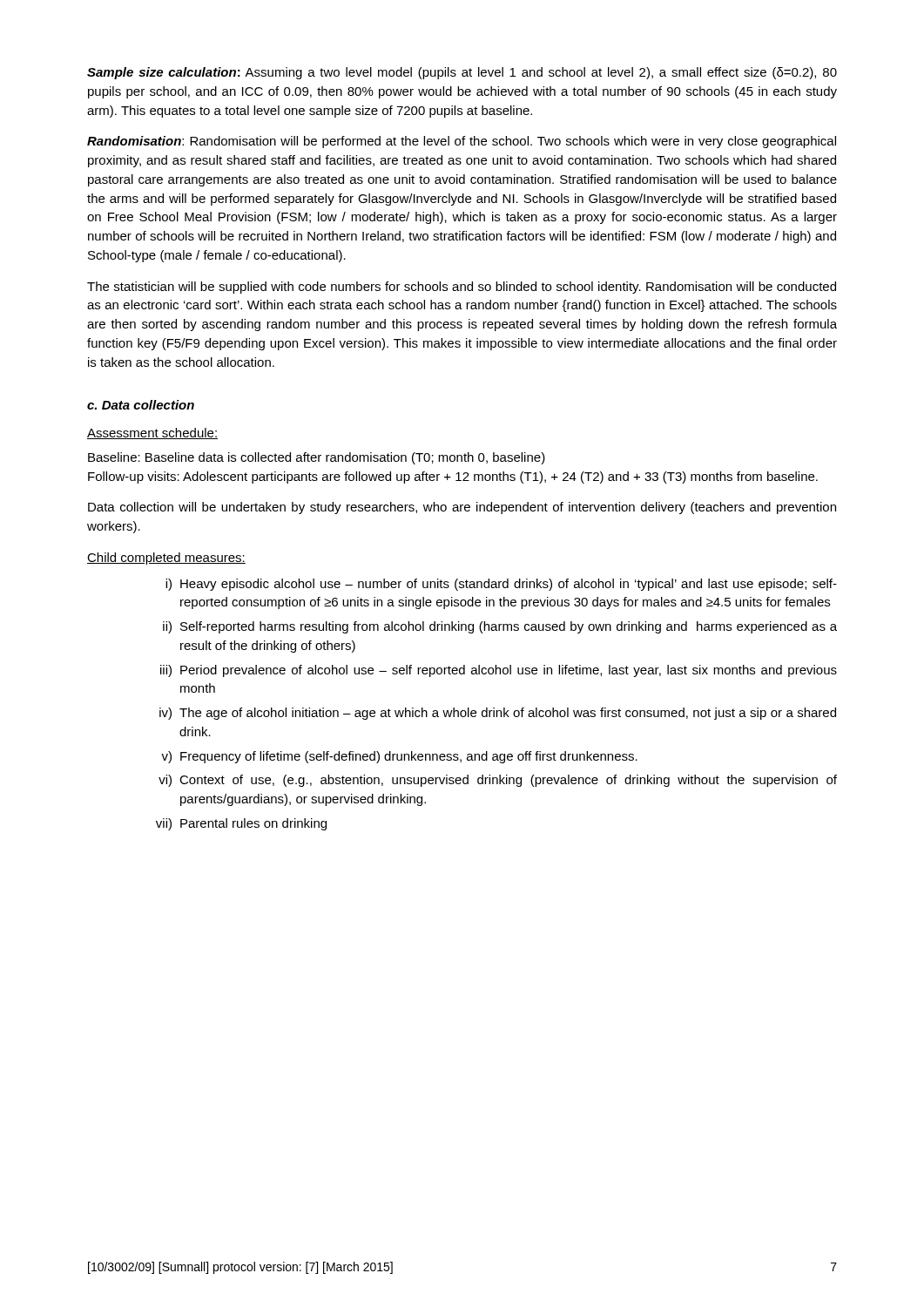Locate the section header
Image resolution: width=924 pixels, height=1307 pixels.
point(141,405)
